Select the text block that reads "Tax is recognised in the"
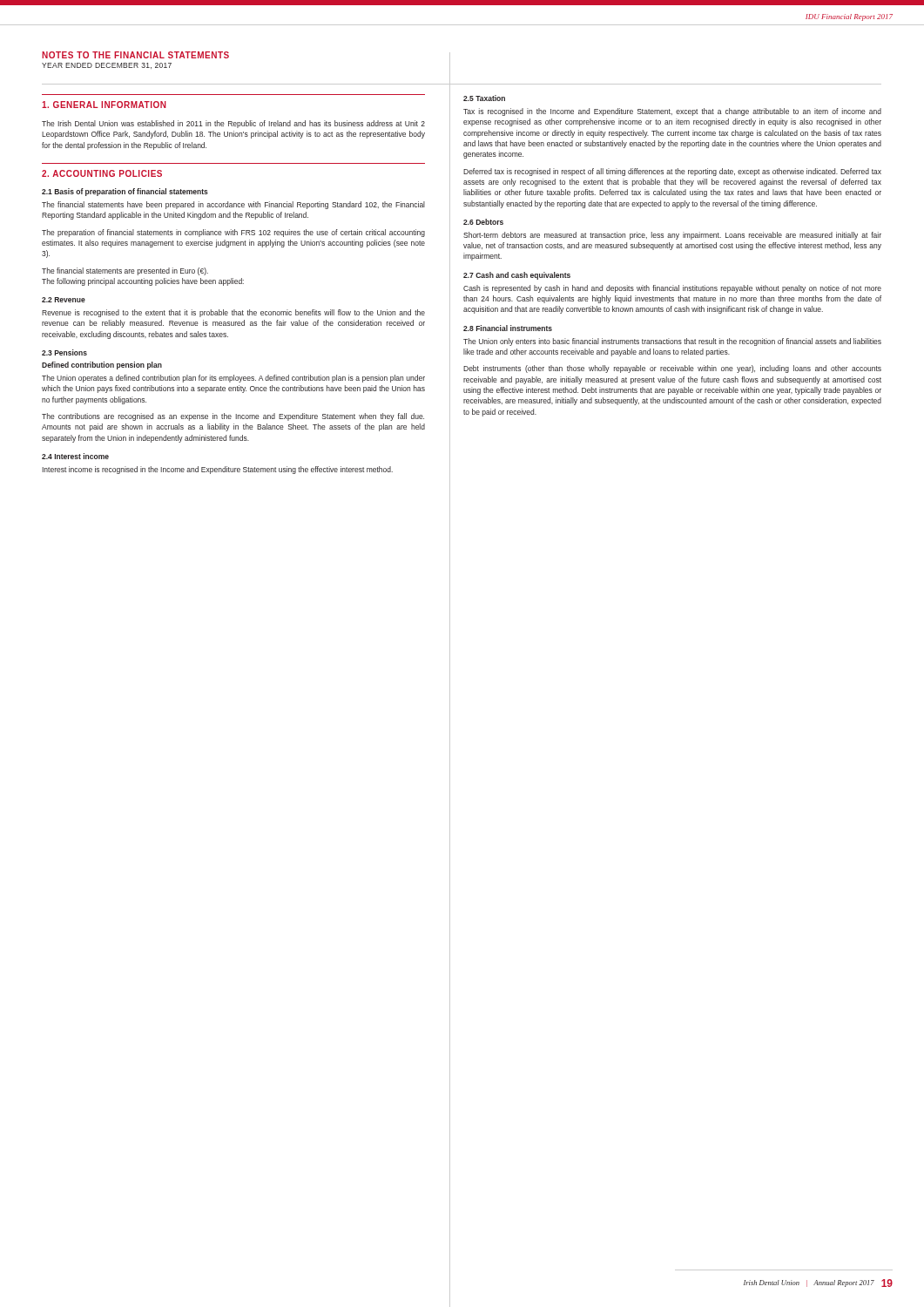Viewport: 924px width, 1307px height. (x=672, y=133)
